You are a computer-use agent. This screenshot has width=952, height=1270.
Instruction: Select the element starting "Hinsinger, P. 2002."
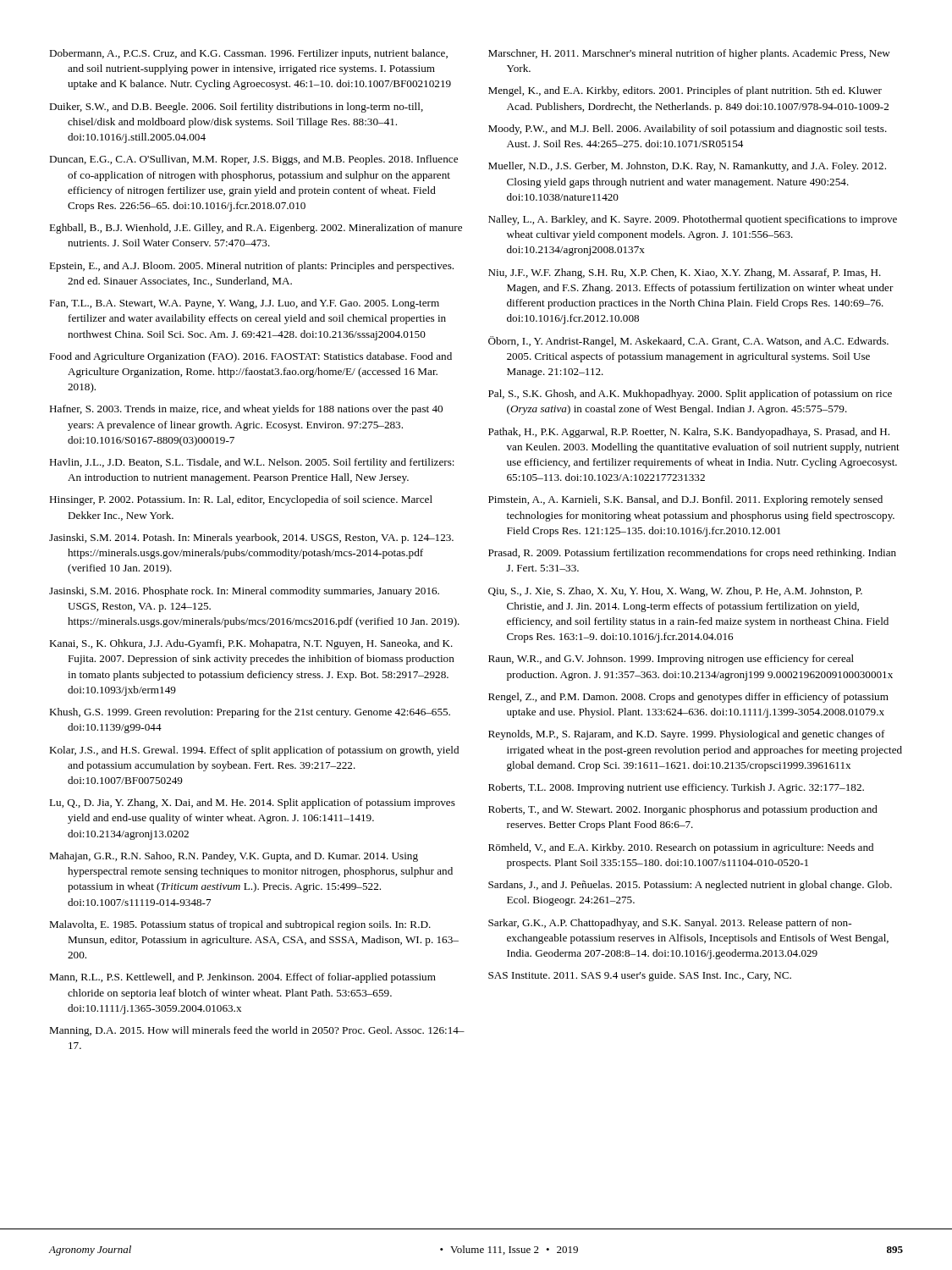point(241,507)
